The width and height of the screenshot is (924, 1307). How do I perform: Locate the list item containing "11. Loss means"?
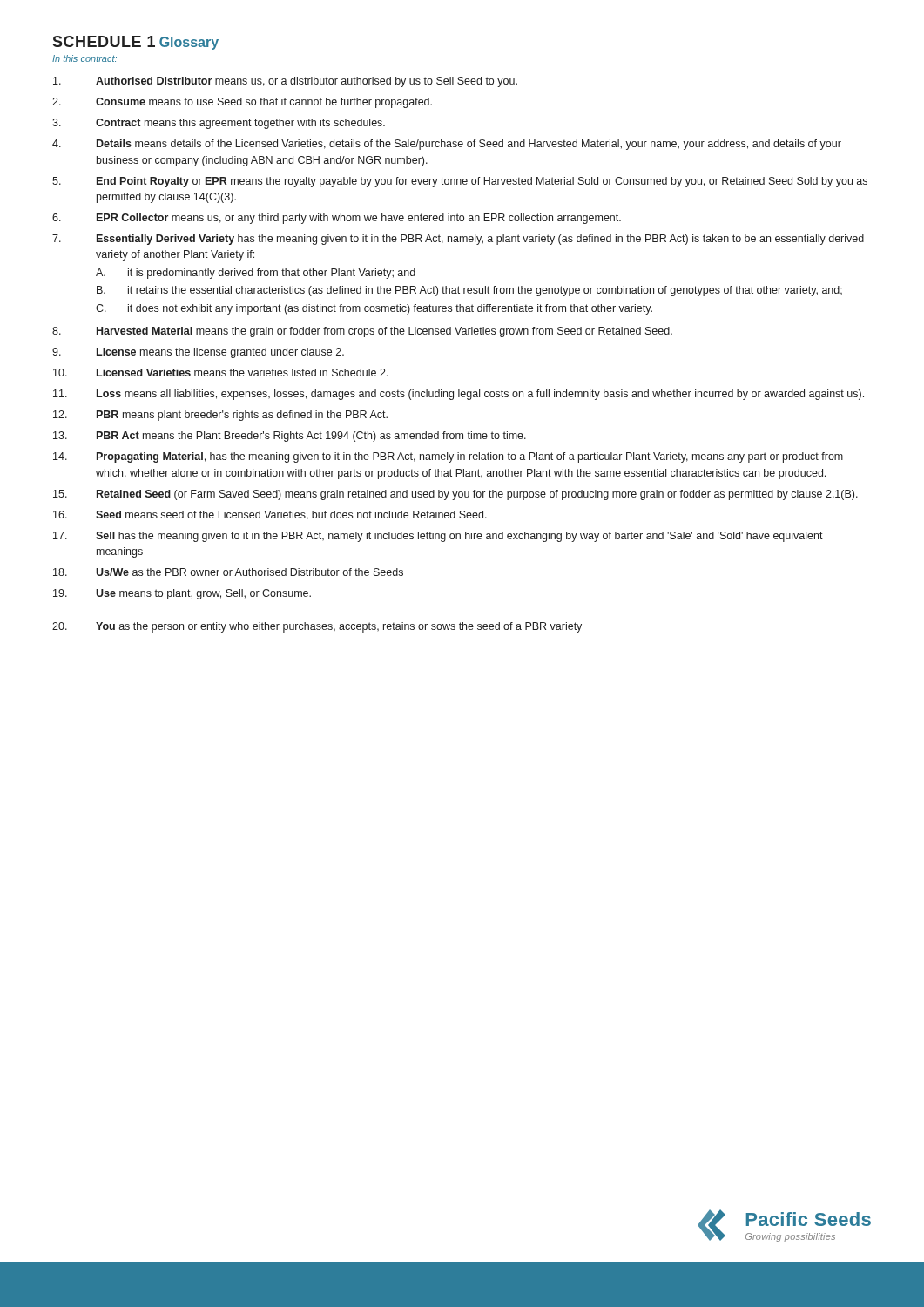[x=462, y=394]
